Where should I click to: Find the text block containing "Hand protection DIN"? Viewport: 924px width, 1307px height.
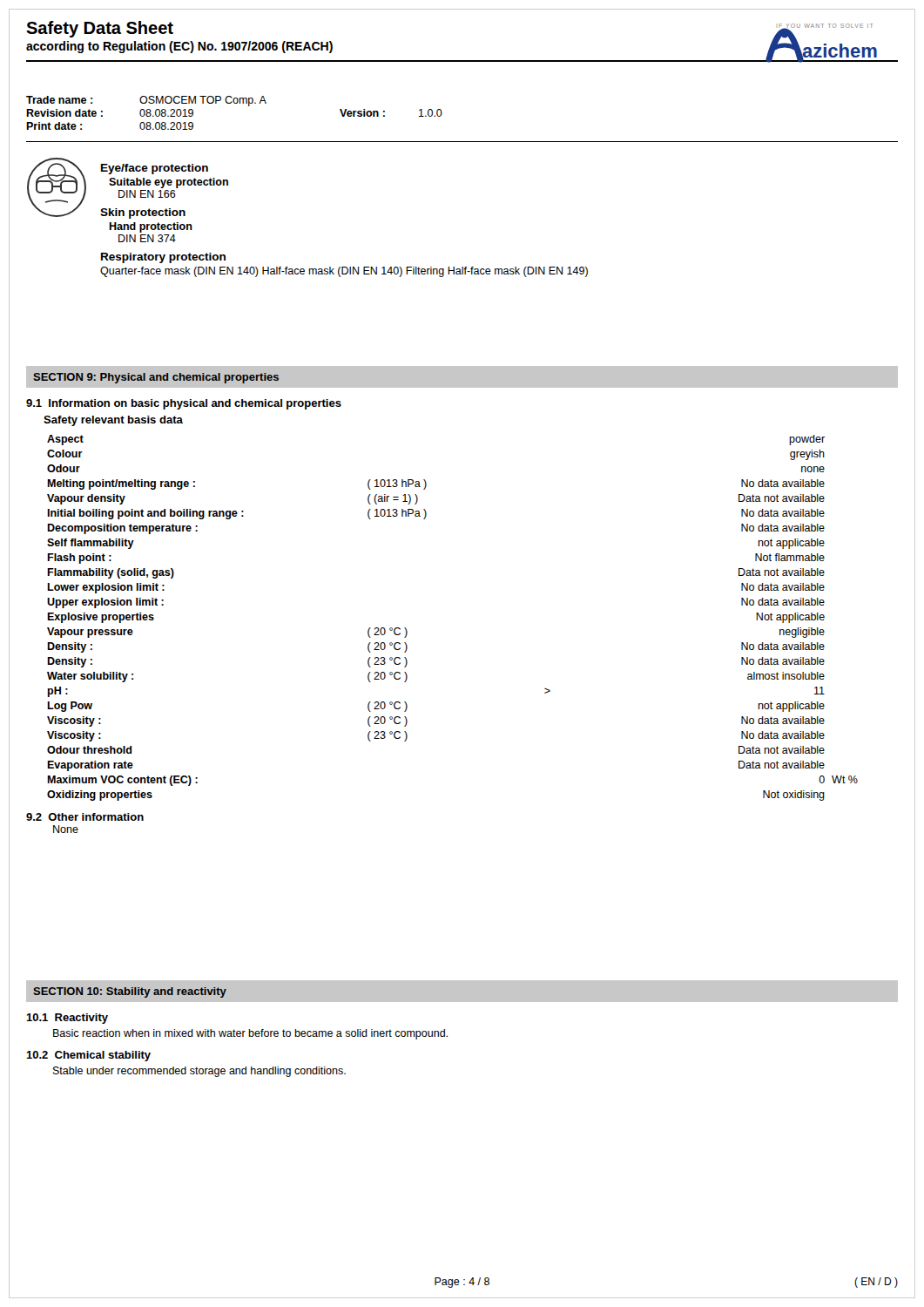tap(151, 227)
